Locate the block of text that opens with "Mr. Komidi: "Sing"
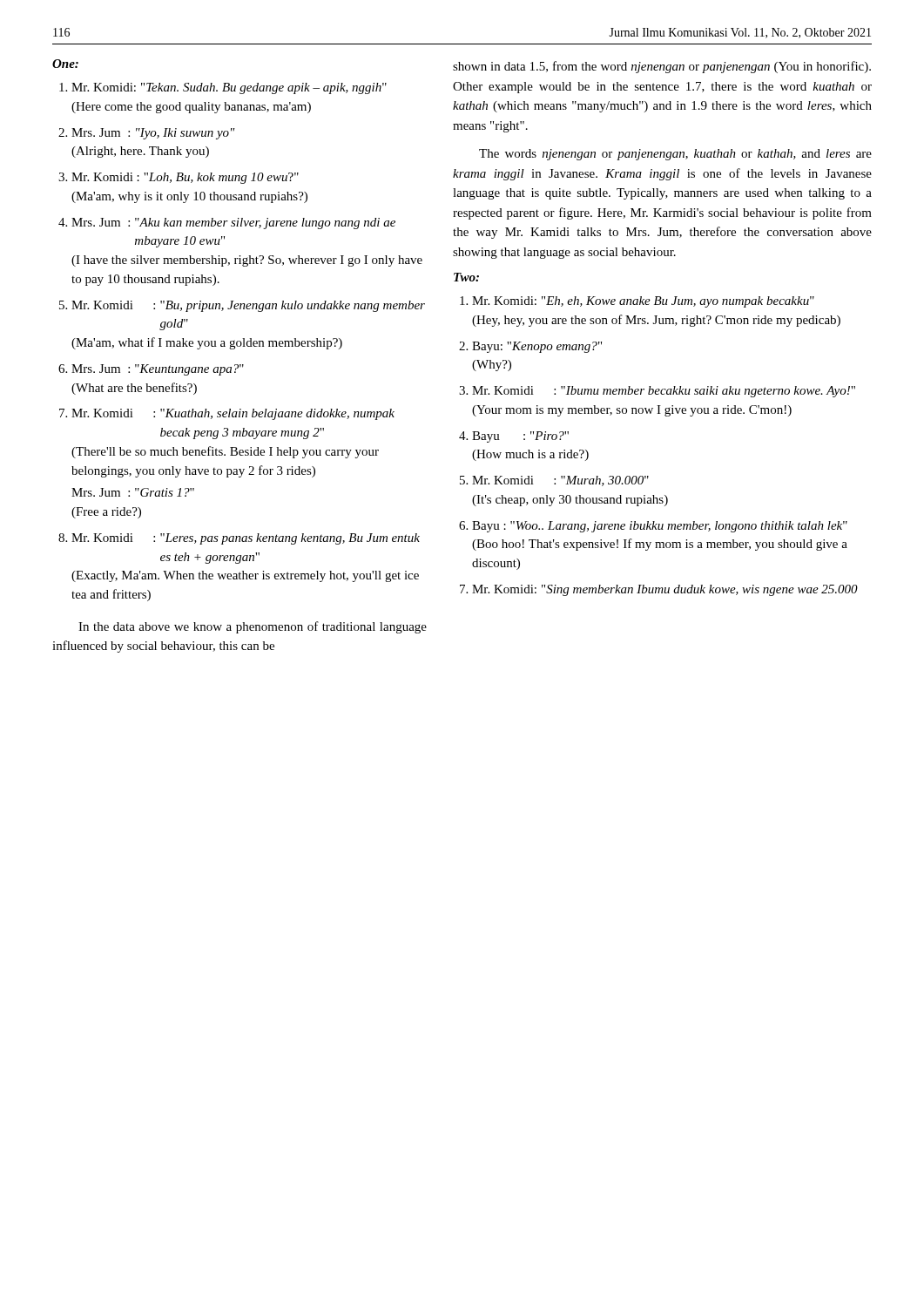 pos(672,590)
